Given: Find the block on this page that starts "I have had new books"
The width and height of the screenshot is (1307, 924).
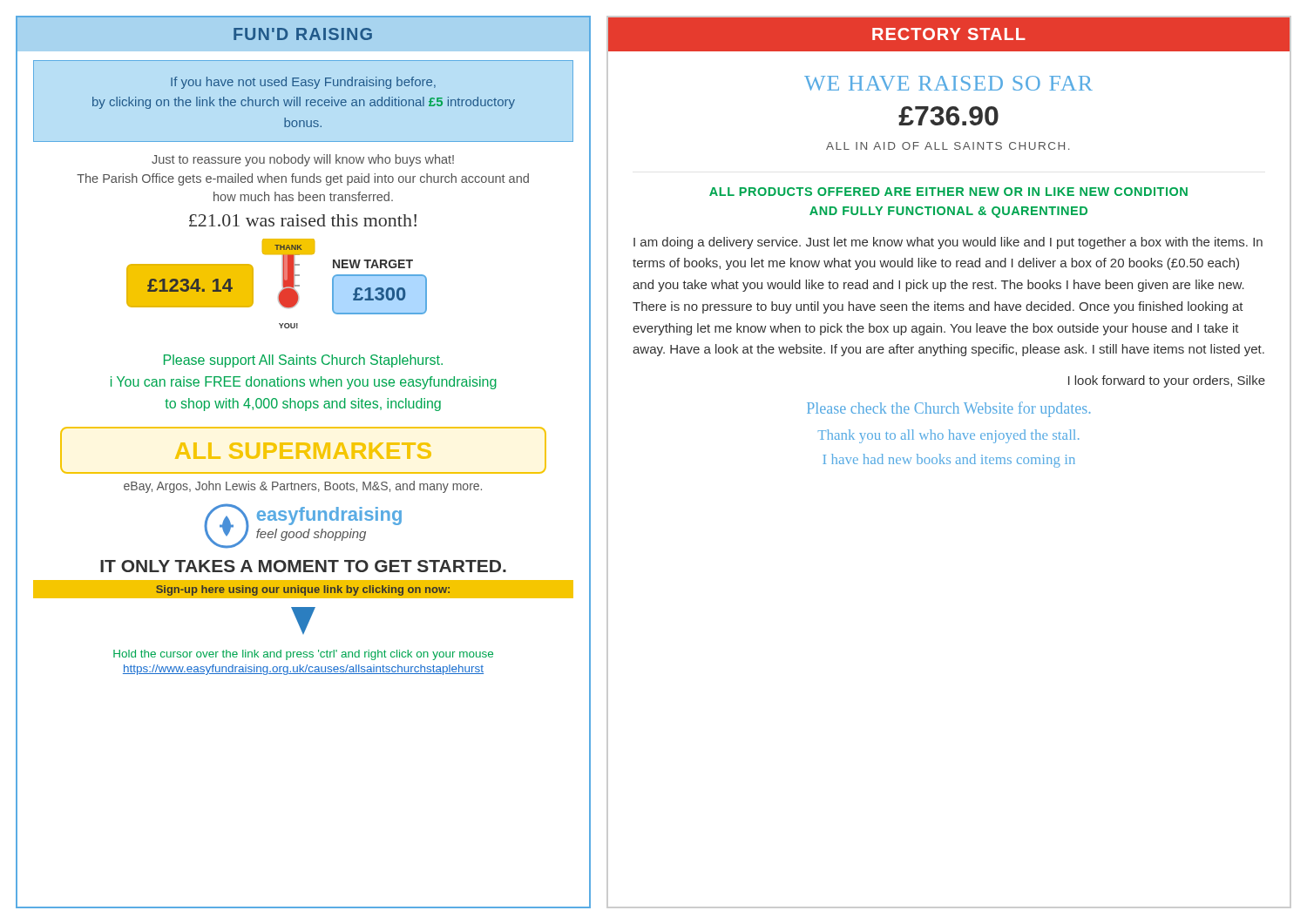Looking at the screenshot, I should click(x=949, y=459).
